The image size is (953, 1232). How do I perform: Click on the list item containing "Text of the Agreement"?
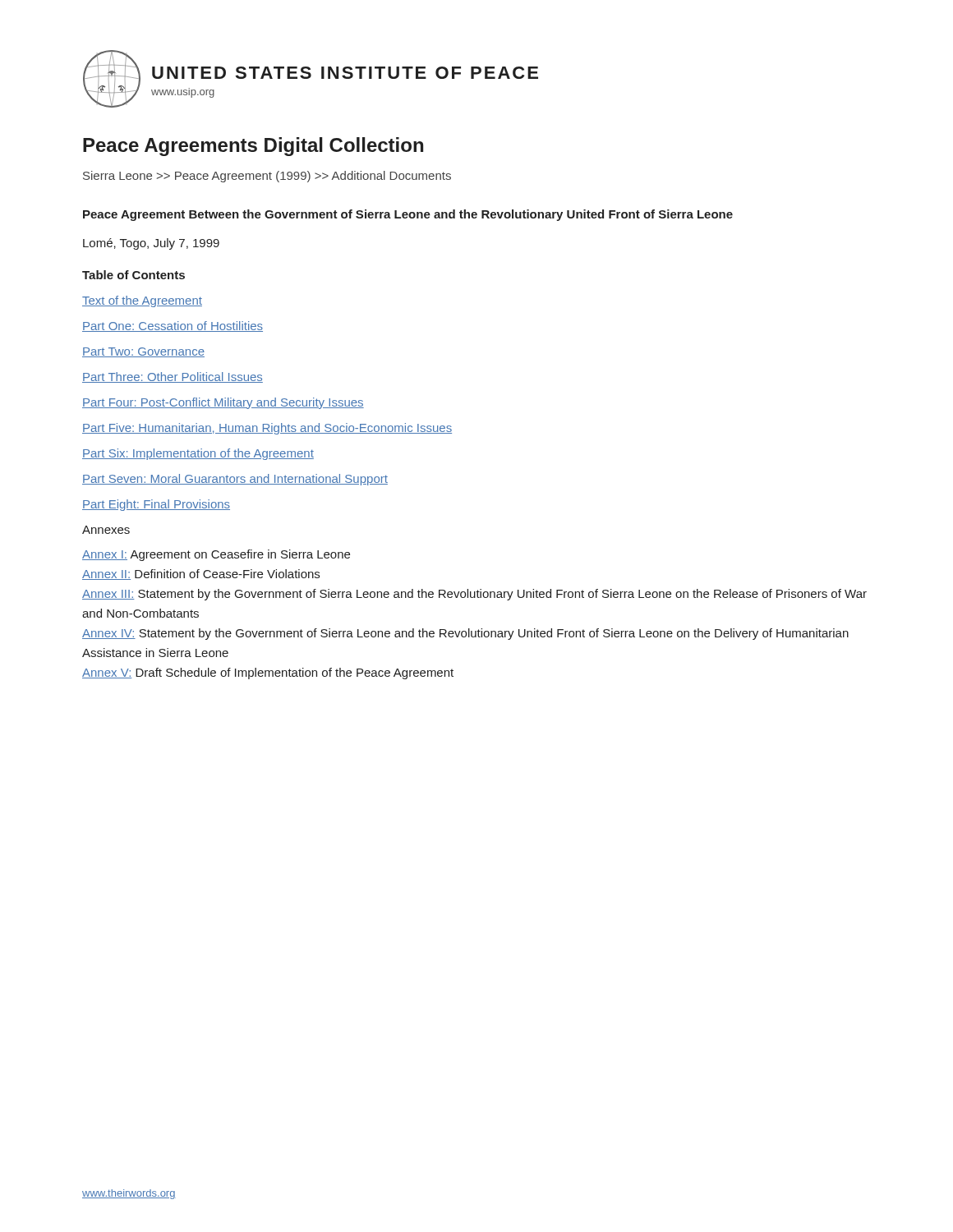[x=142, y=301]
